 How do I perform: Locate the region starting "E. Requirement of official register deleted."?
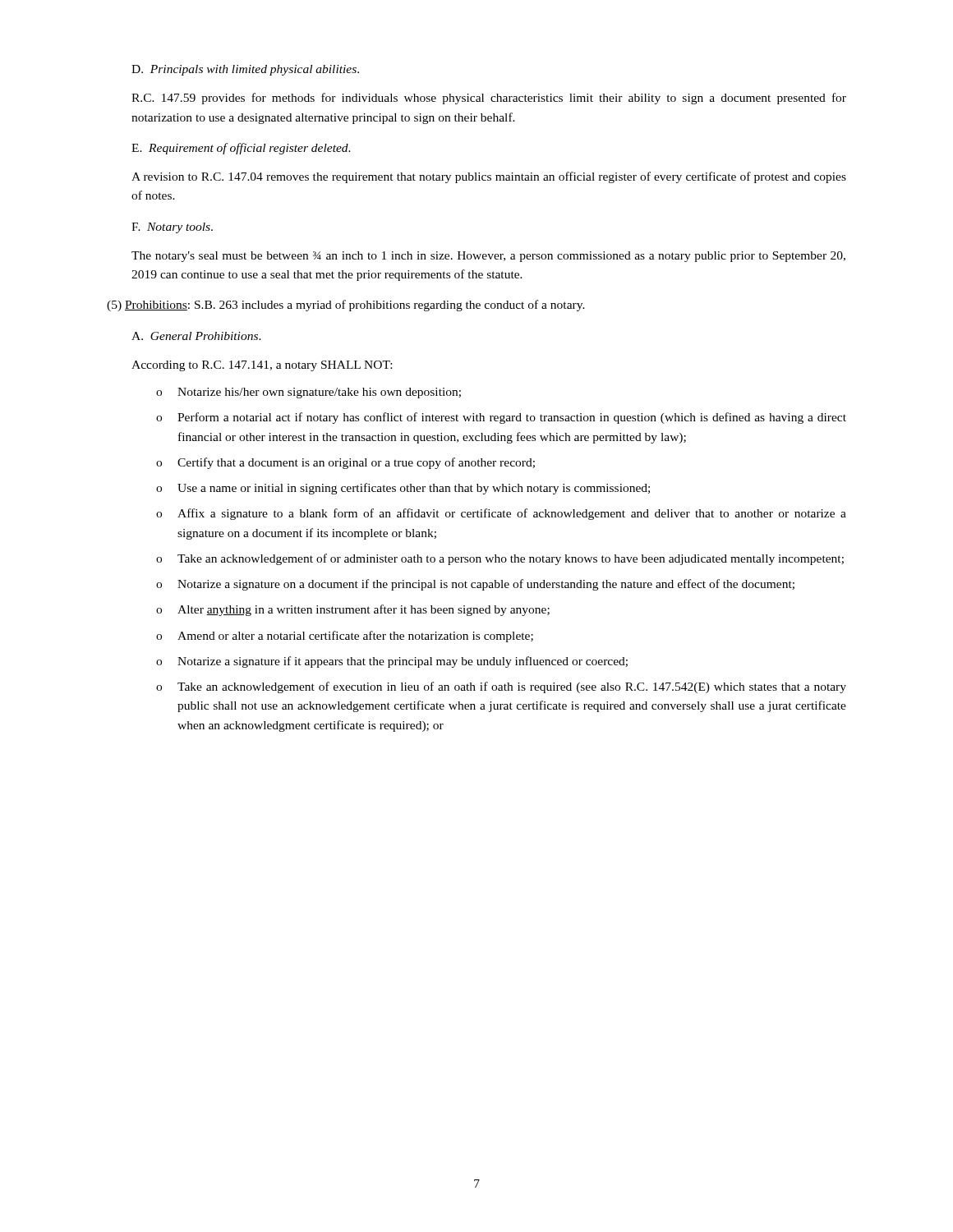[x=241, y=147]
